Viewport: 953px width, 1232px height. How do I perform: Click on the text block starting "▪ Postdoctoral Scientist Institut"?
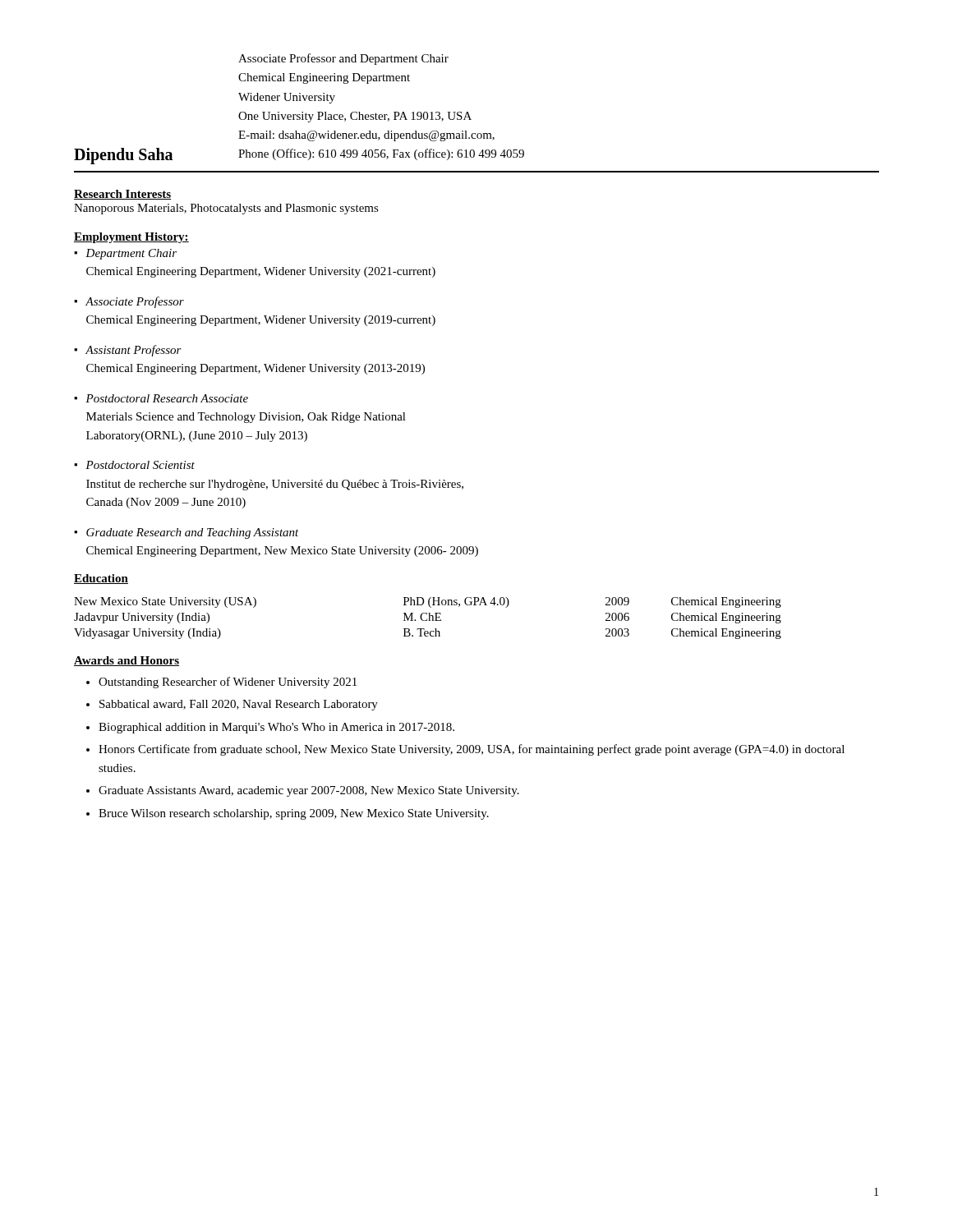point(134,465)
